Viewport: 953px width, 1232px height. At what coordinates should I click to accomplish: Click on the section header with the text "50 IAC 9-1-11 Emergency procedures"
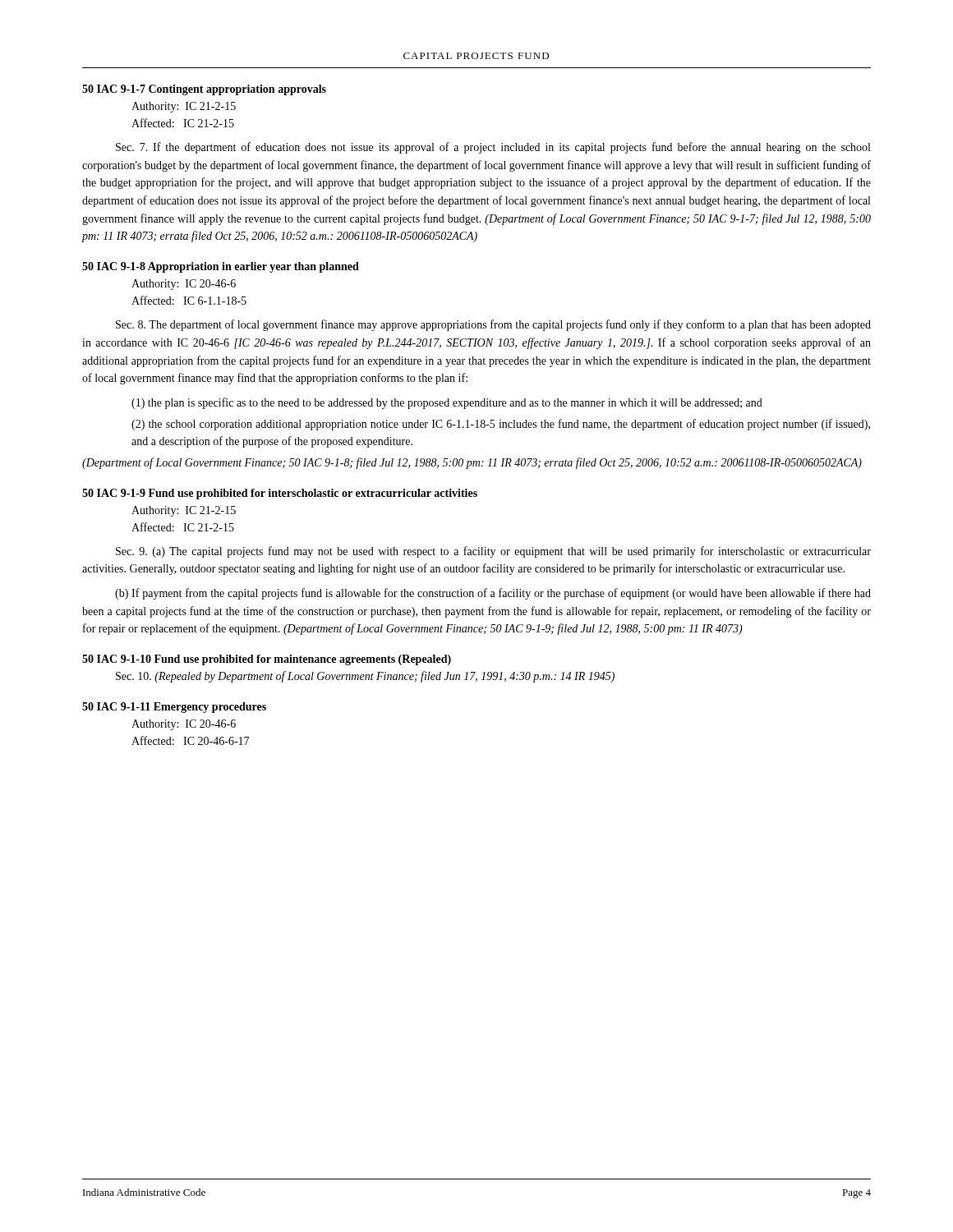click(x=174, y=707)
